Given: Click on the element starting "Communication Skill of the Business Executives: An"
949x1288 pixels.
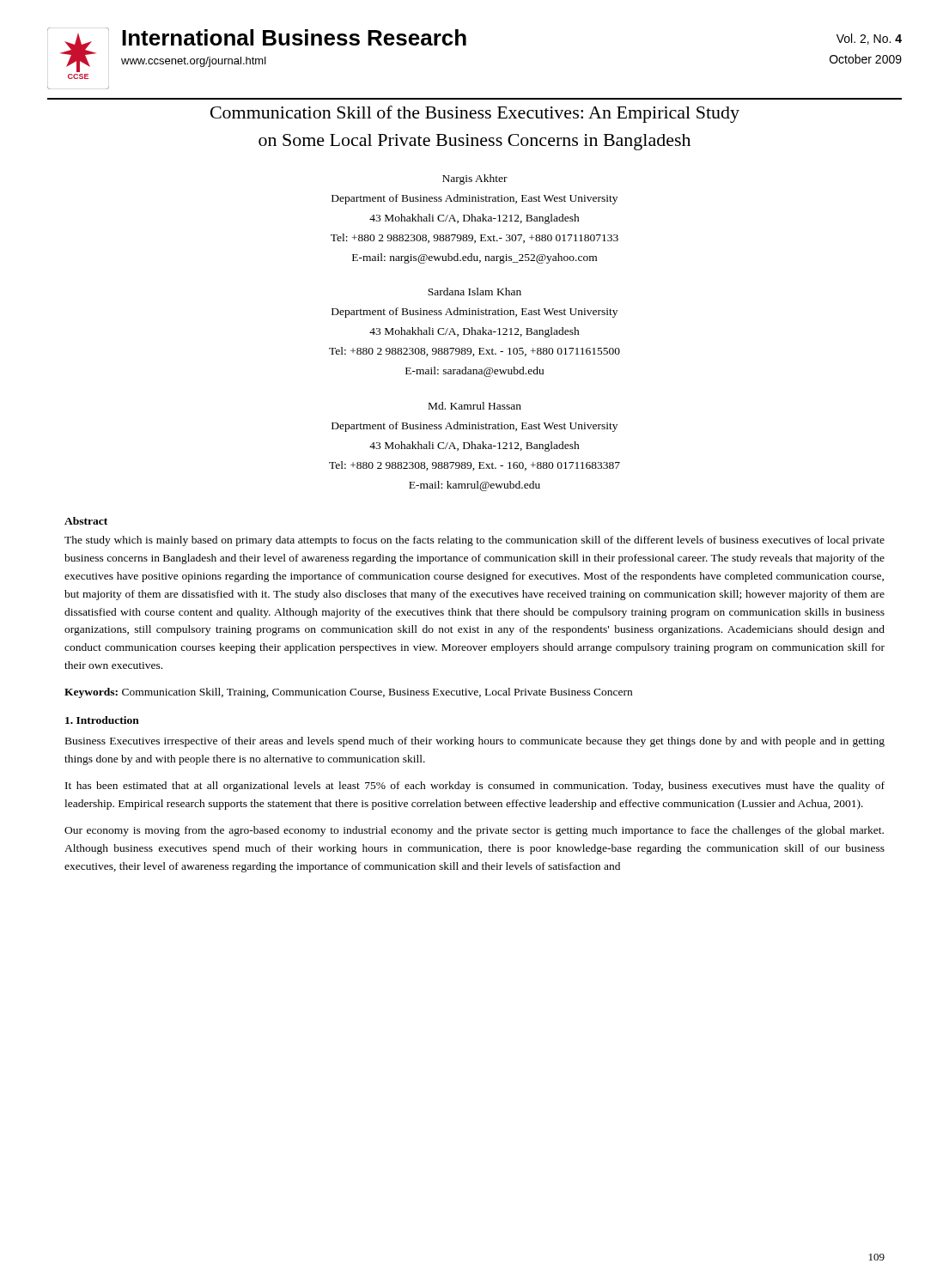Looking at the screenshot, I should (x=474, y=126).
